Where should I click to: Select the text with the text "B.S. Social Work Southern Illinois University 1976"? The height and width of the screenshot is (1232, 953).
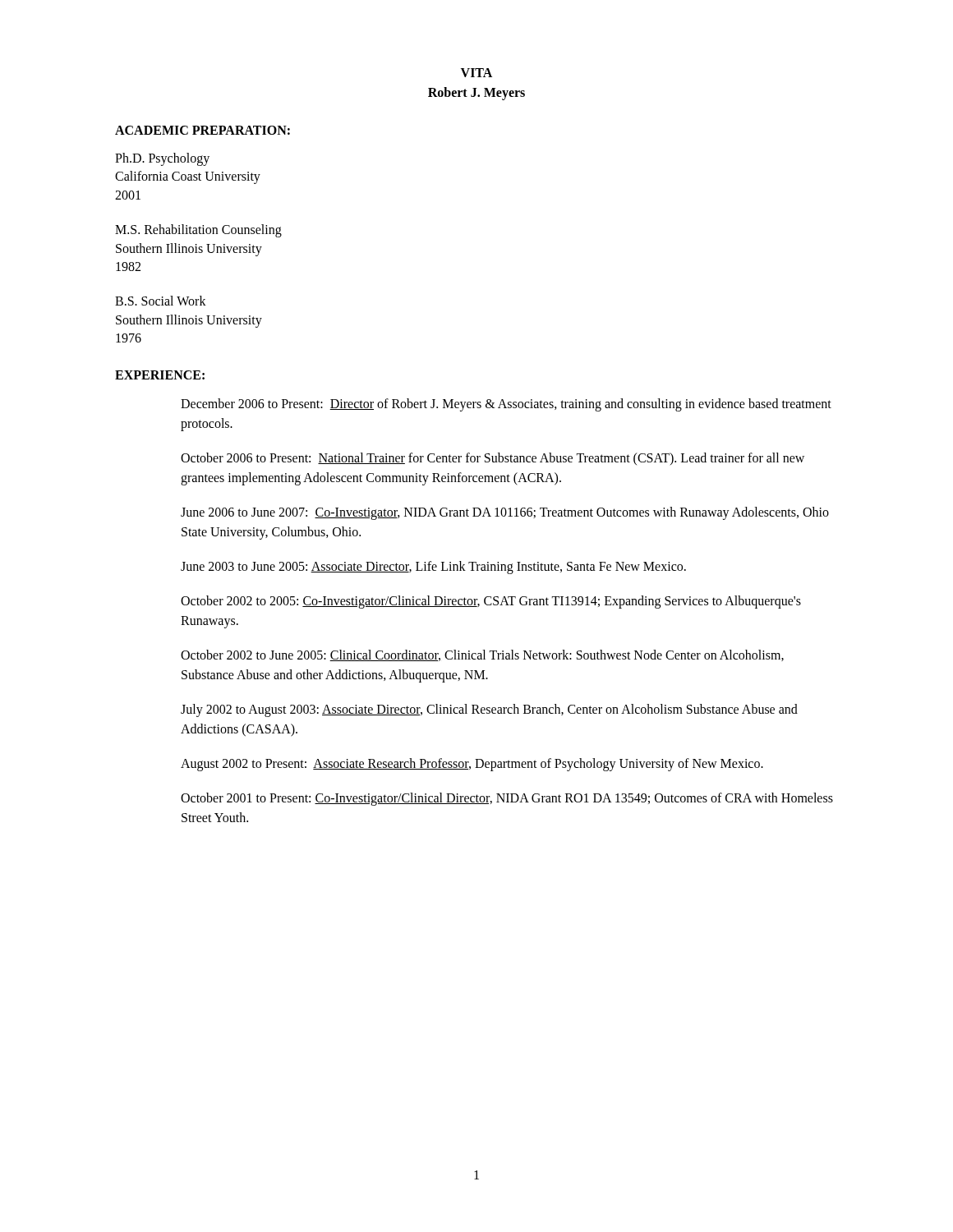pos(188,320)
